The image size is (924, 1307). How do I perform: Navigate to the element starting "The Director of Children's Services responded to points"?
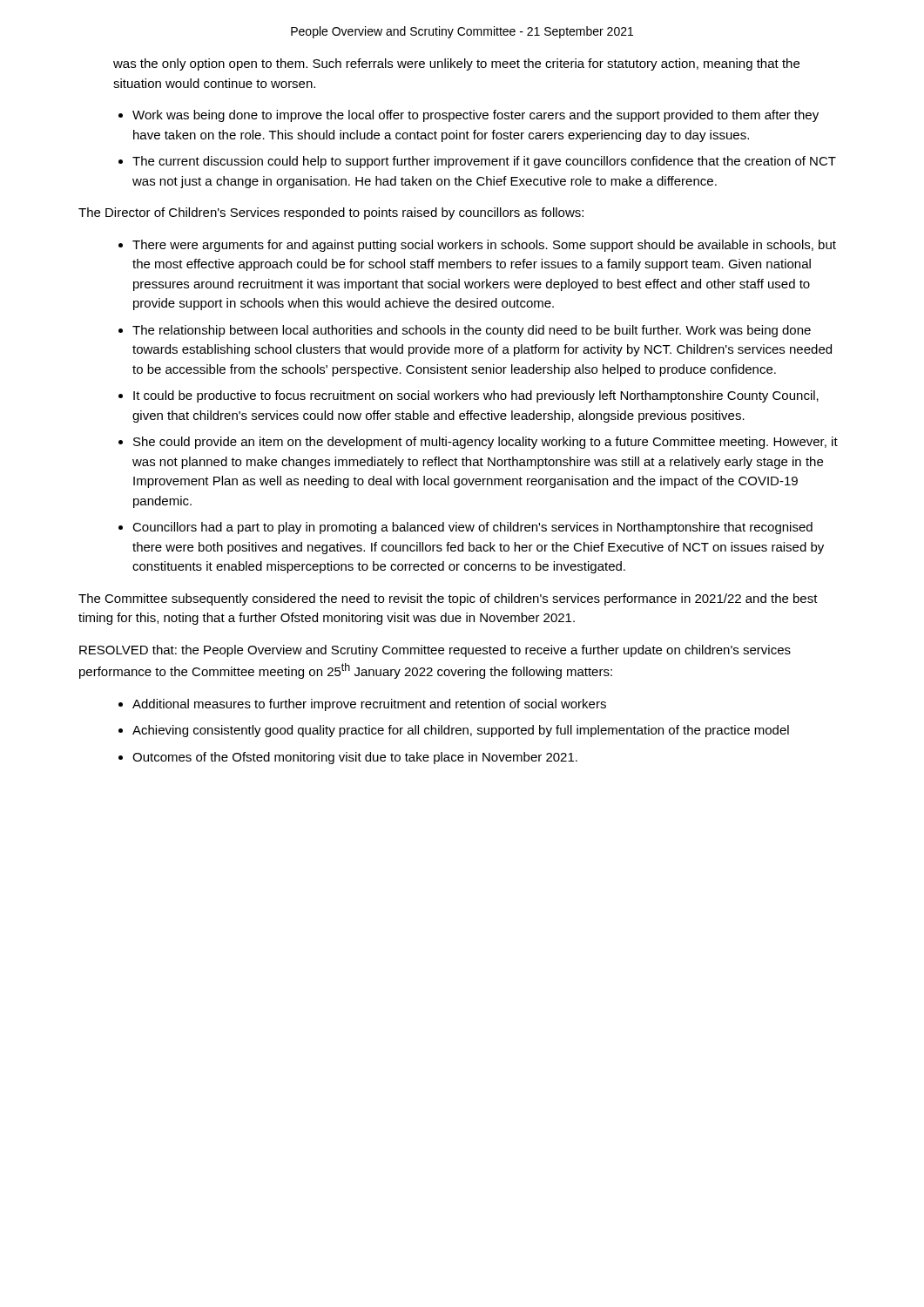332,212
